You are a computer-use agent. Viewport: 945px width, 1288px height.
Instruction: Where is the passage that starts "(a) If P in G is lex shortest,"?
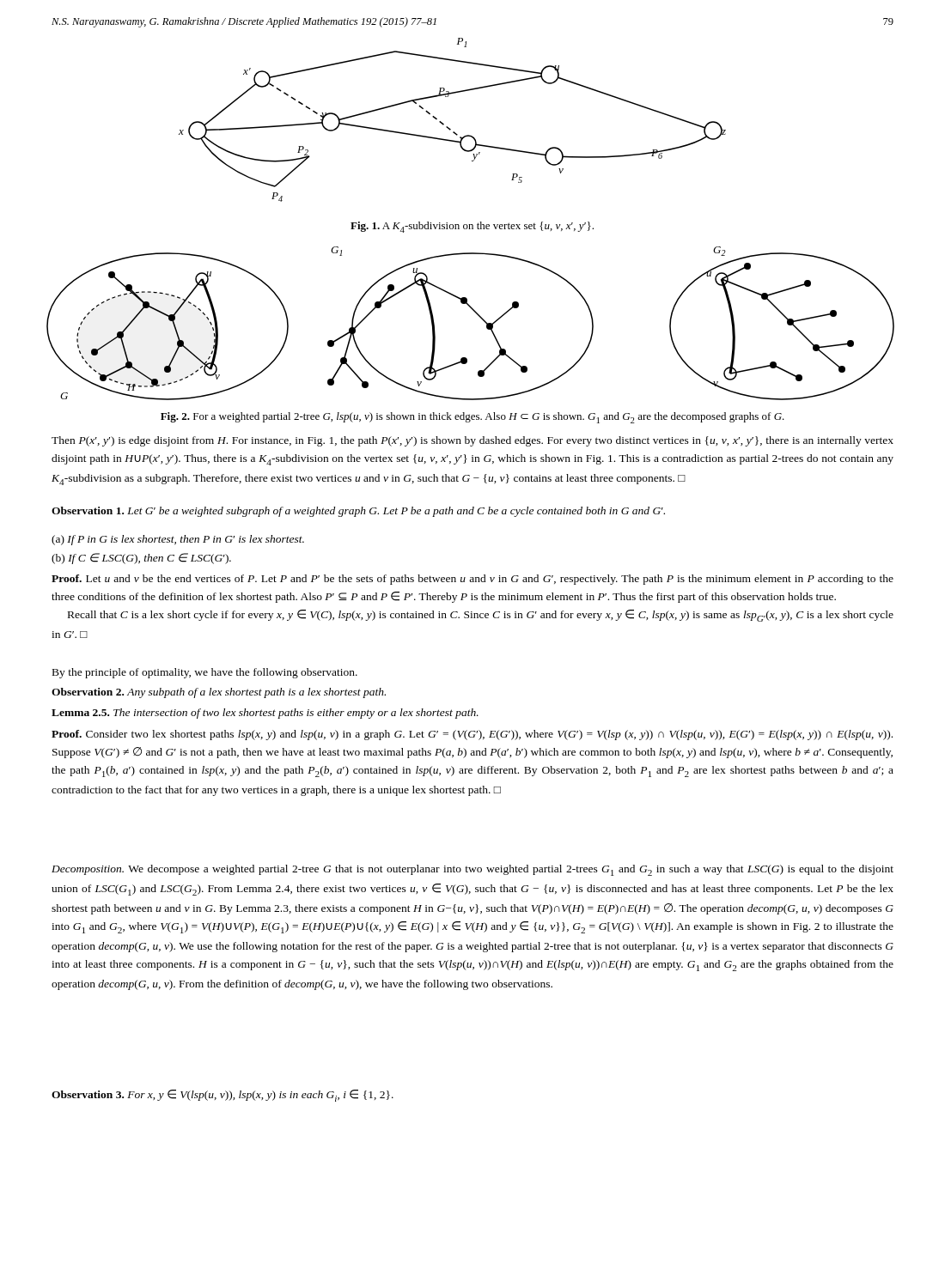click(x=178, y=539)
